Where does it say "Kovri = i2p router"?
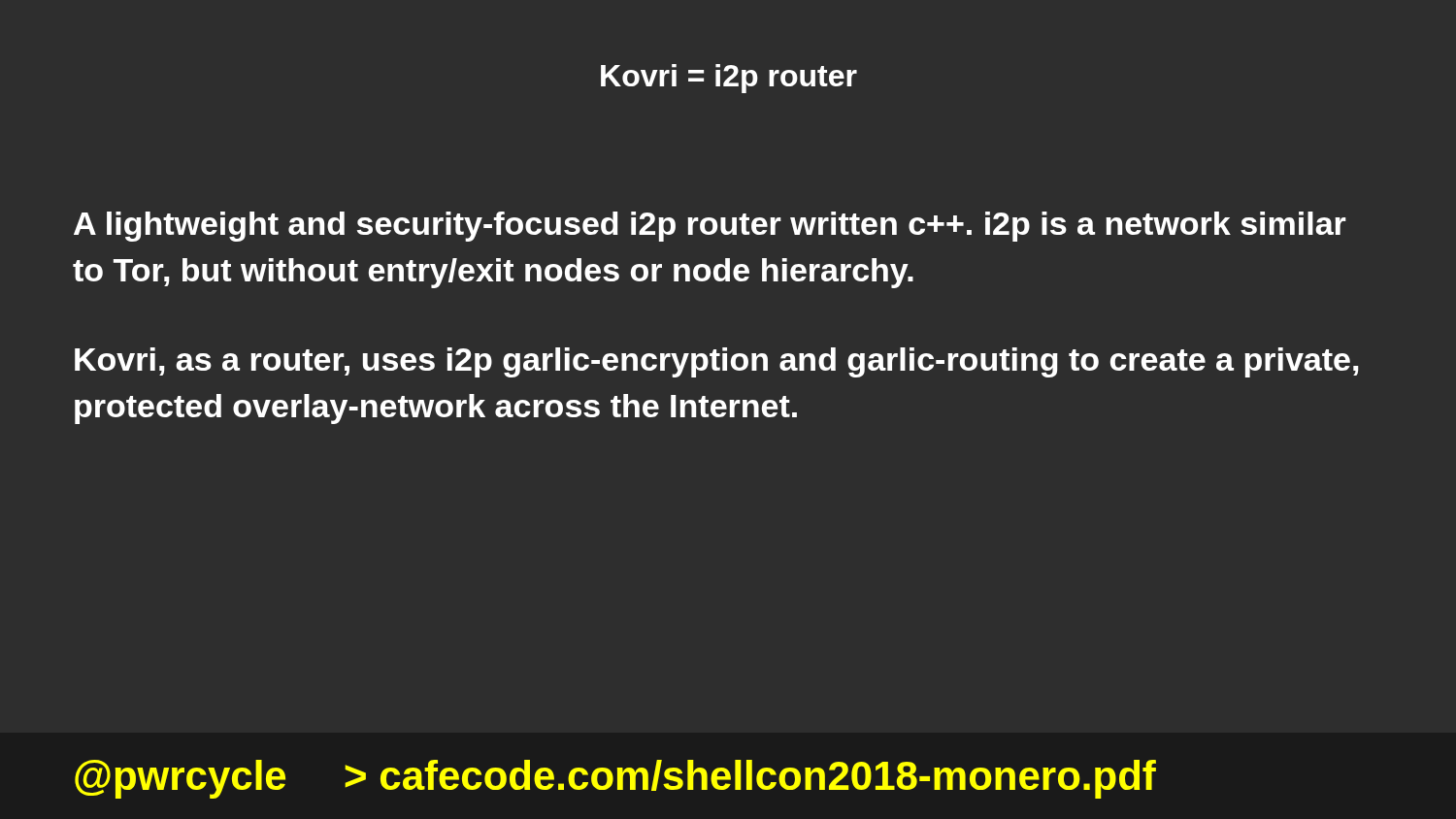The height and width of the screenshot is (819, 1456). pos(728,76)
